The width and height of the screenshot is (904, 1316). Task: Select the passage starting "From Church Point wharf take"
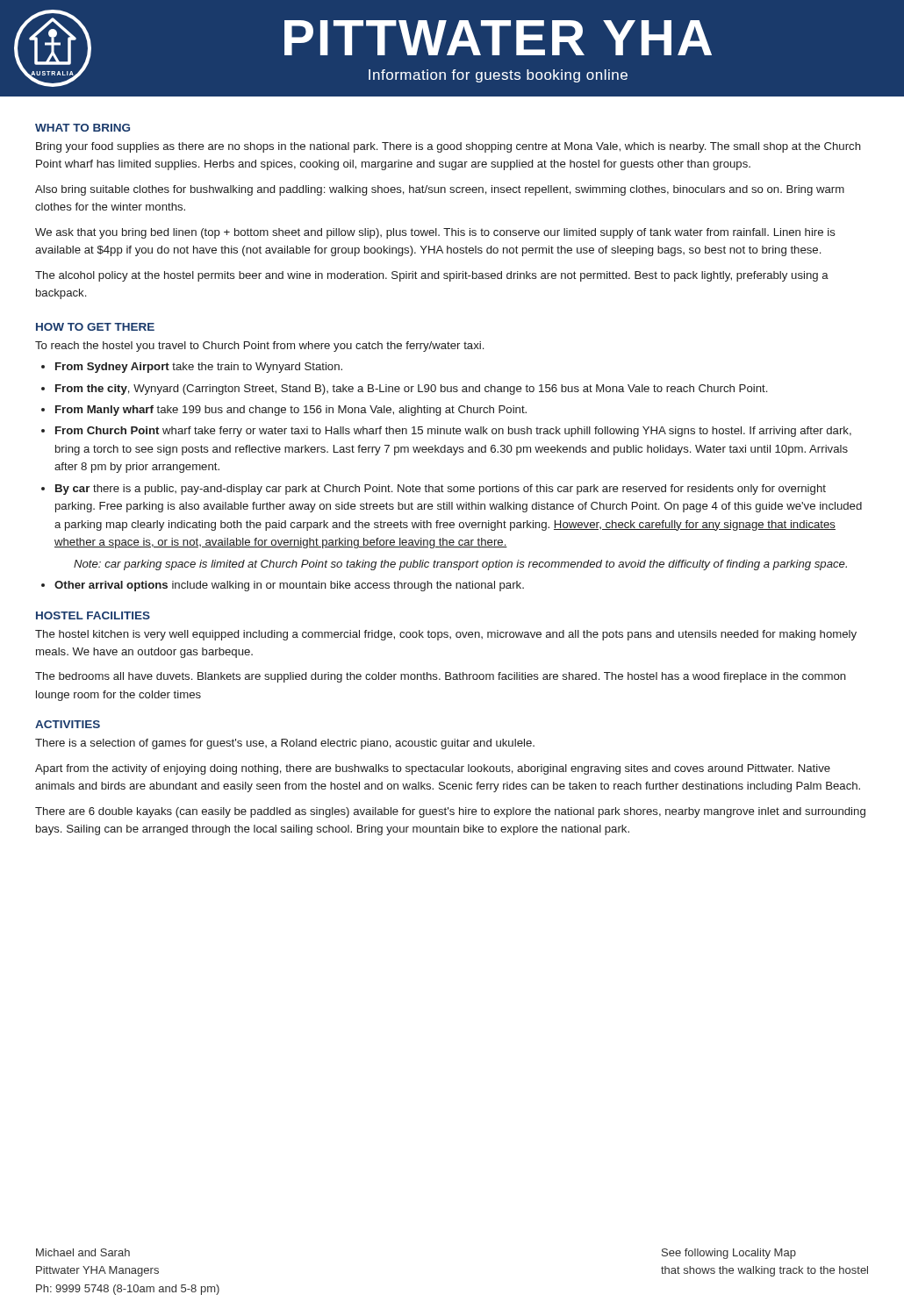click(x=453, y=449)
